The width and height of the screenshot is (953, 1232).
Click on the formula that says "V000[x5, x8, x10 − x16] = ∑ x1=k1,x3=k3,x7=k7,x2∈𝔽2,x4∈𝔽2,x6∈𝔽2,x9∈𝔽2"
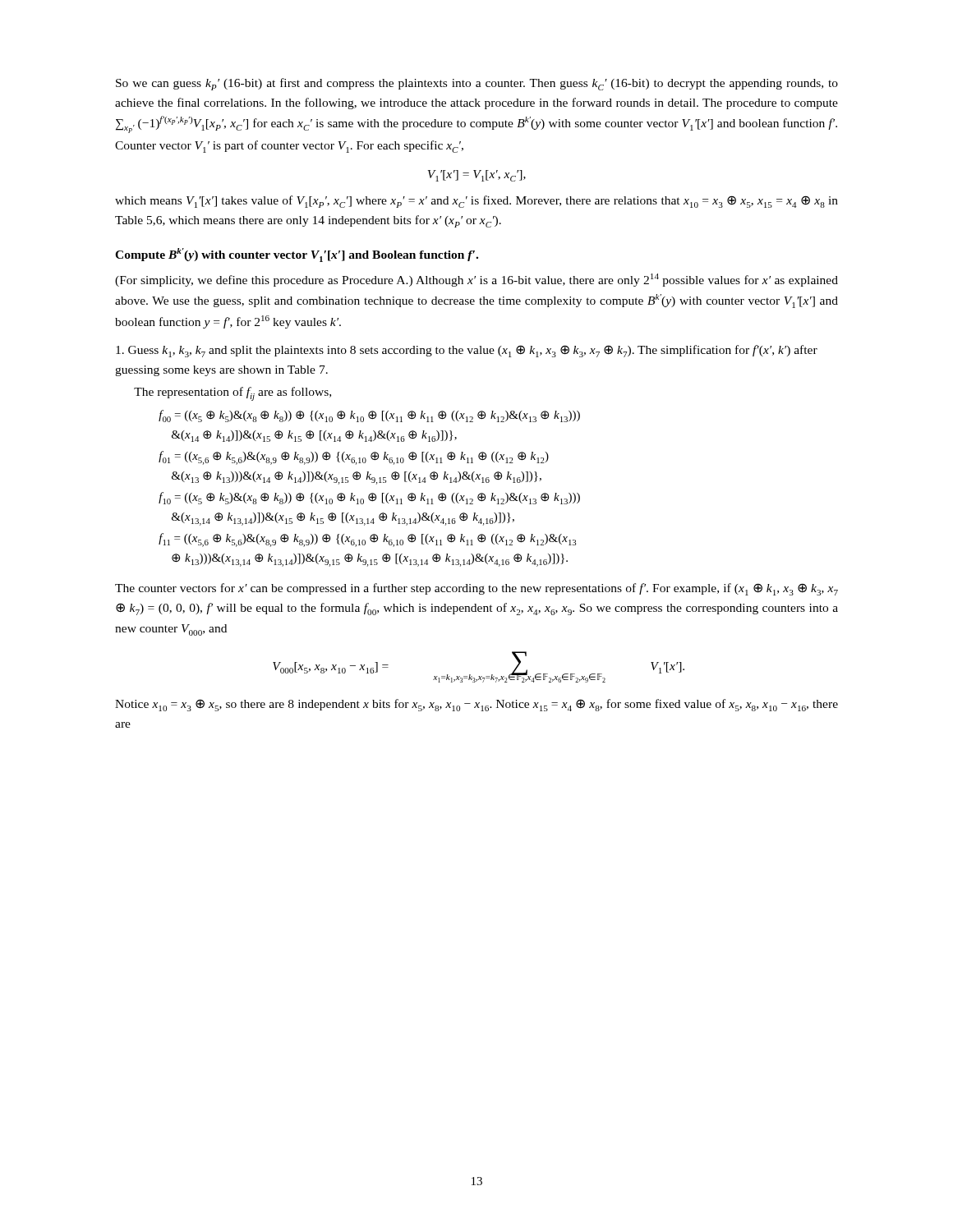tap(476, 667)
